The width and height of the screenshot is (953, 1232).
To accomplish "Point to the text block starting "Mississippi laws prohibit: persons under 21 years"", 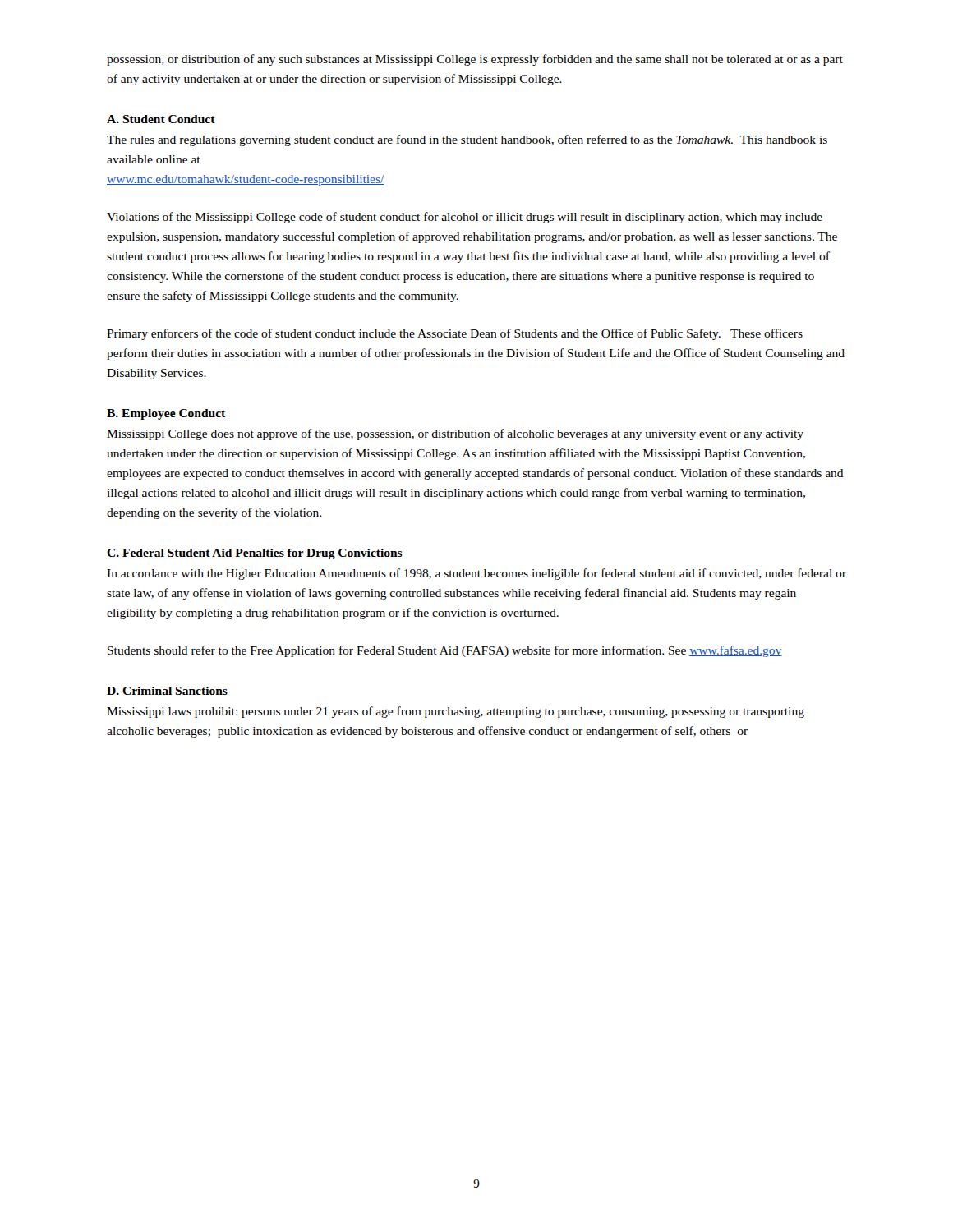I will (456, 721).
